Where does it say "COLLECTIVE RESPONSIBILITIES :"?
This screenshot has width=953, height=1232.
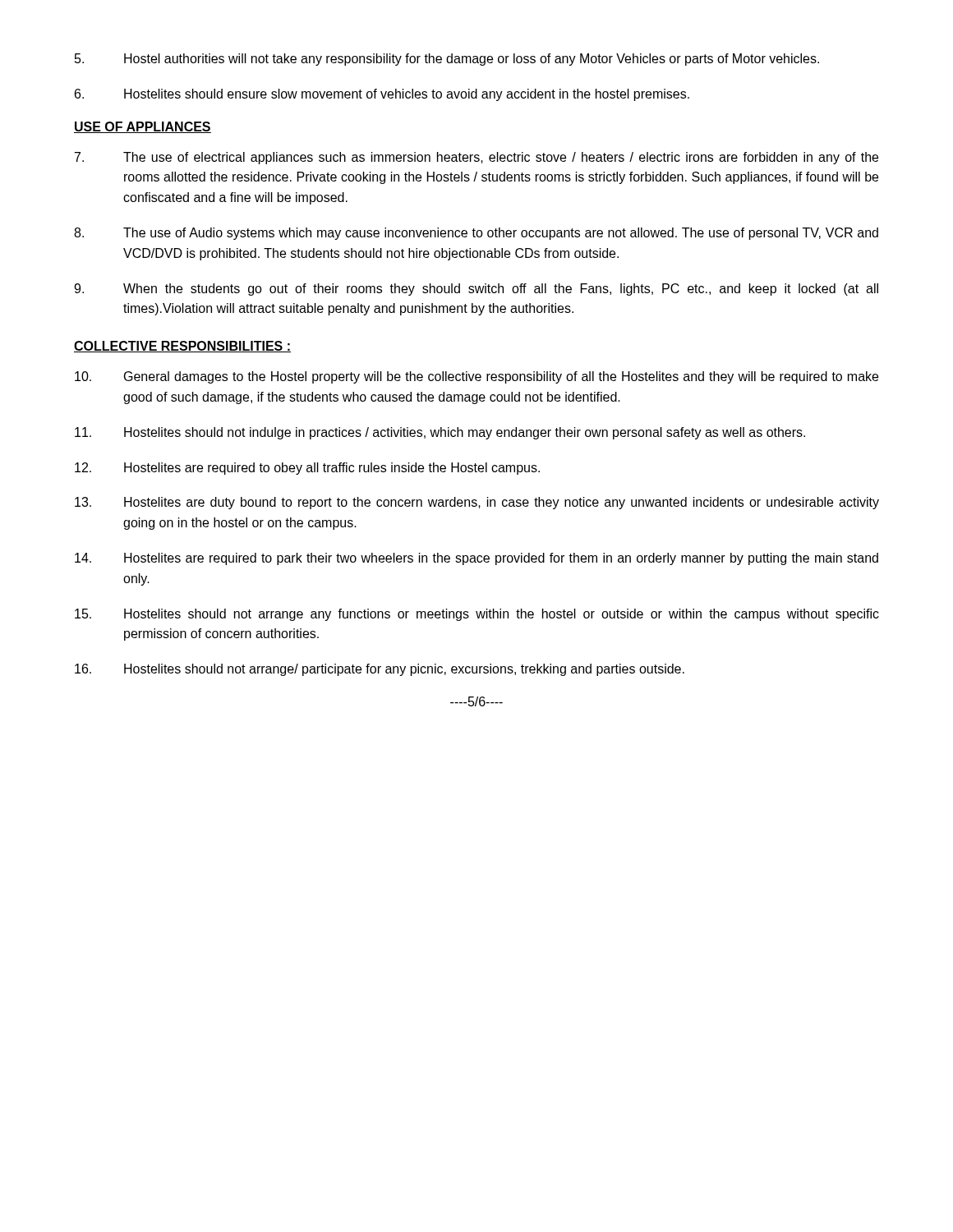click(x=182, y=346)
